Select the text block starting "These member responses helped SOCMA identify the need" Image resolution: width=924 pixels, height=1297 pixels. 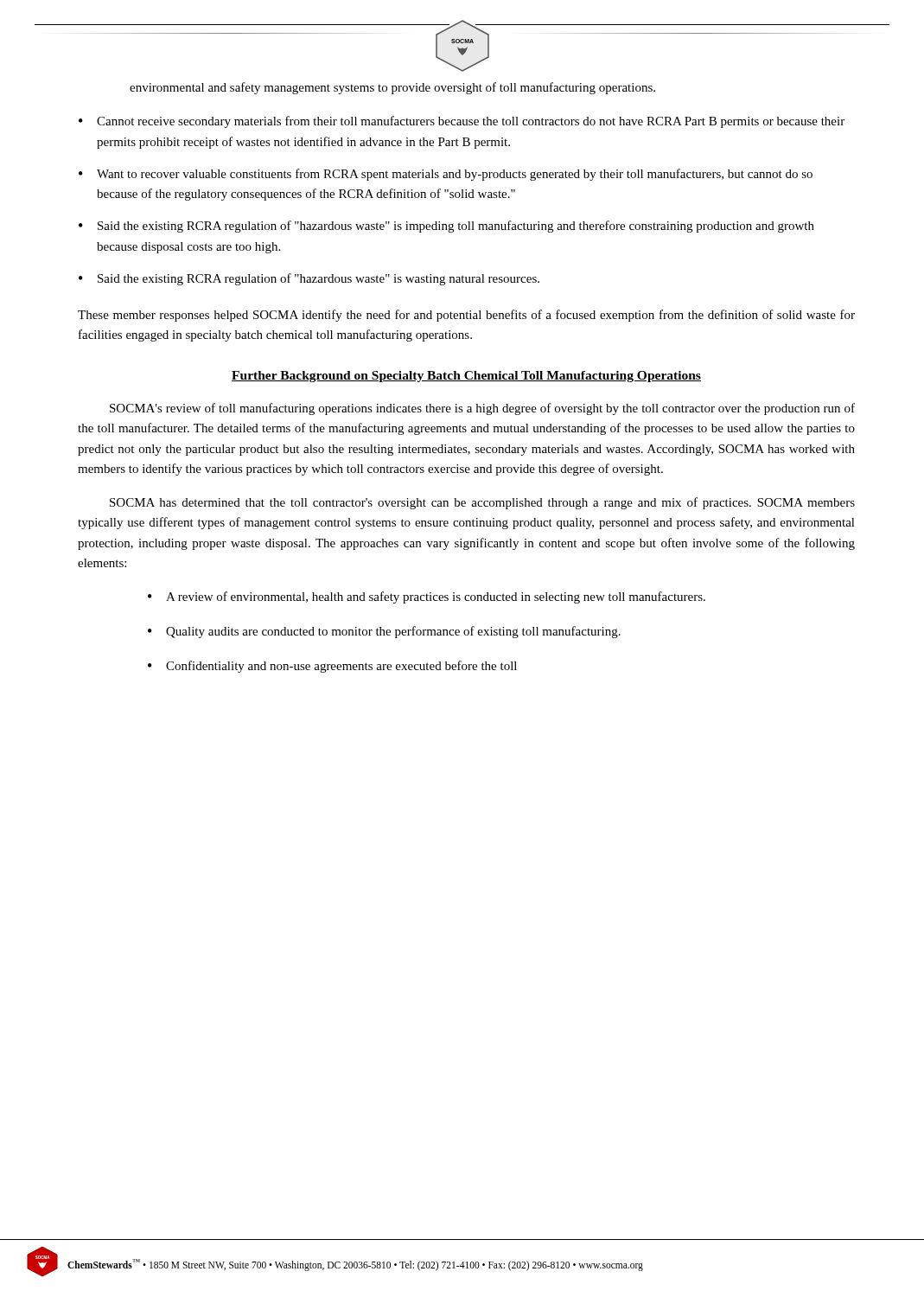(x=466, y=325)
